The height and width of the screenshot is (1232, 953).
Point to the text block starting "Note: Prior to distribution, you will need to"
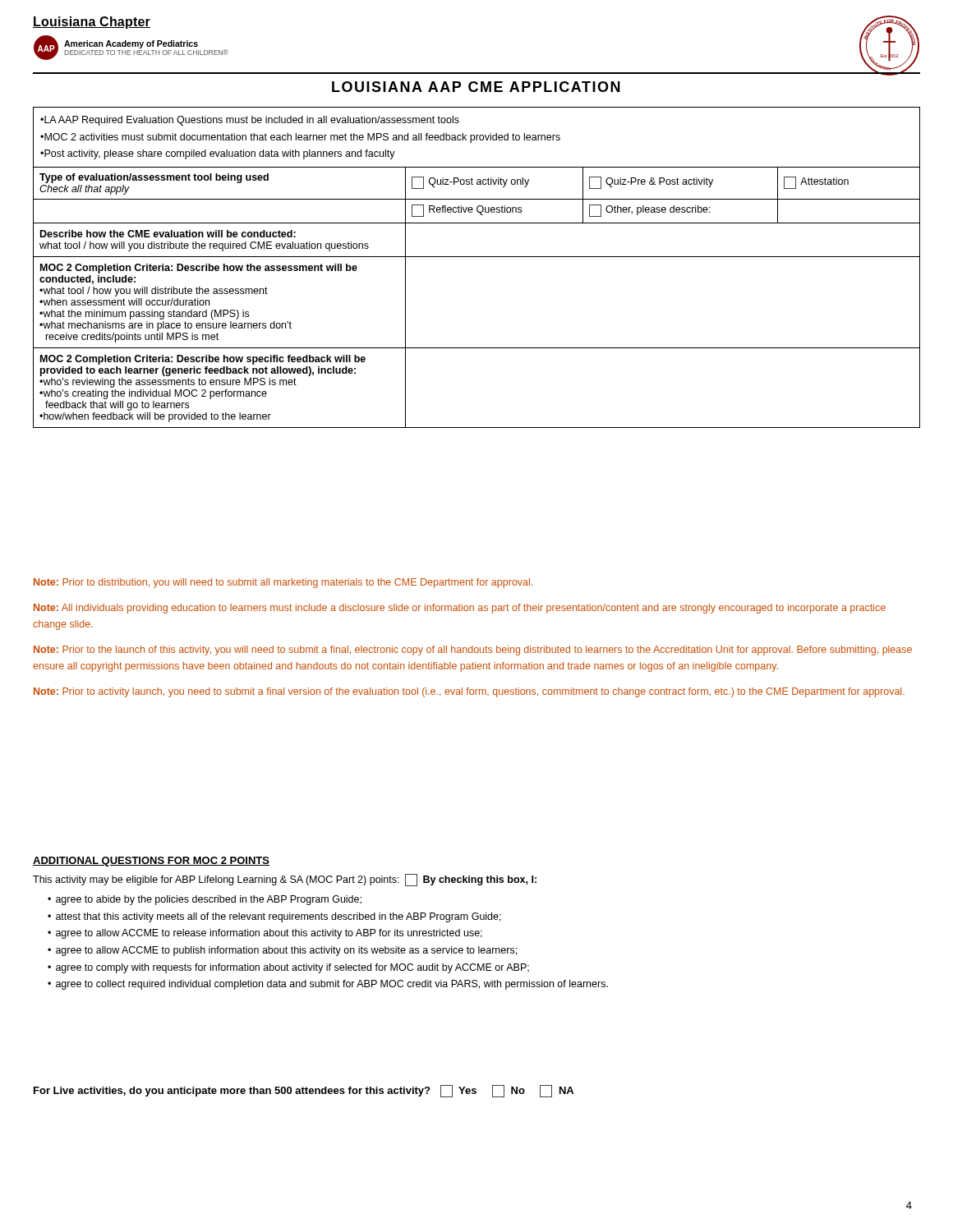[283, 582]
